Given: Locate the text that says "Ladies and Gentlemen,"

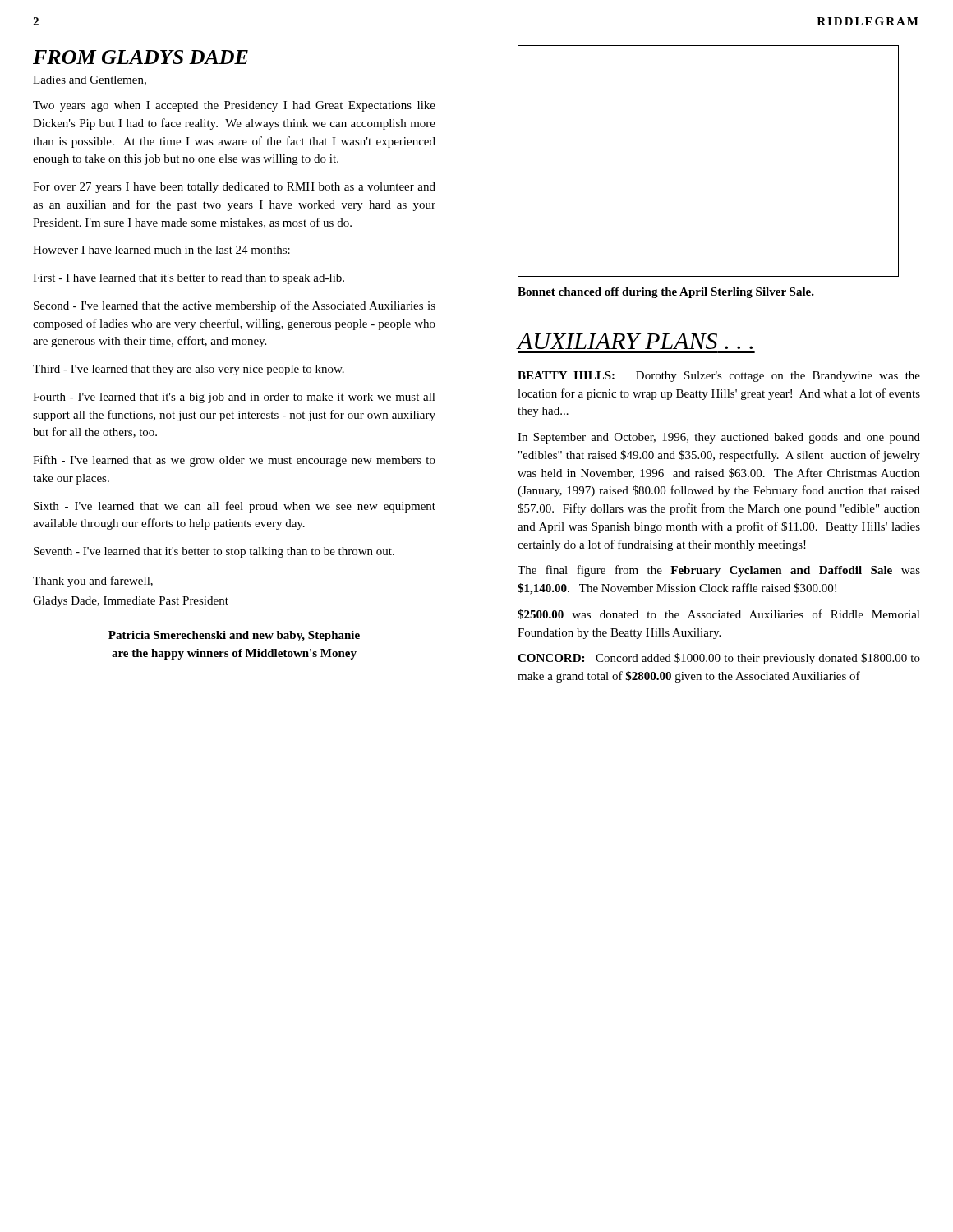Looking at the screenshot, I should (90, 80).
